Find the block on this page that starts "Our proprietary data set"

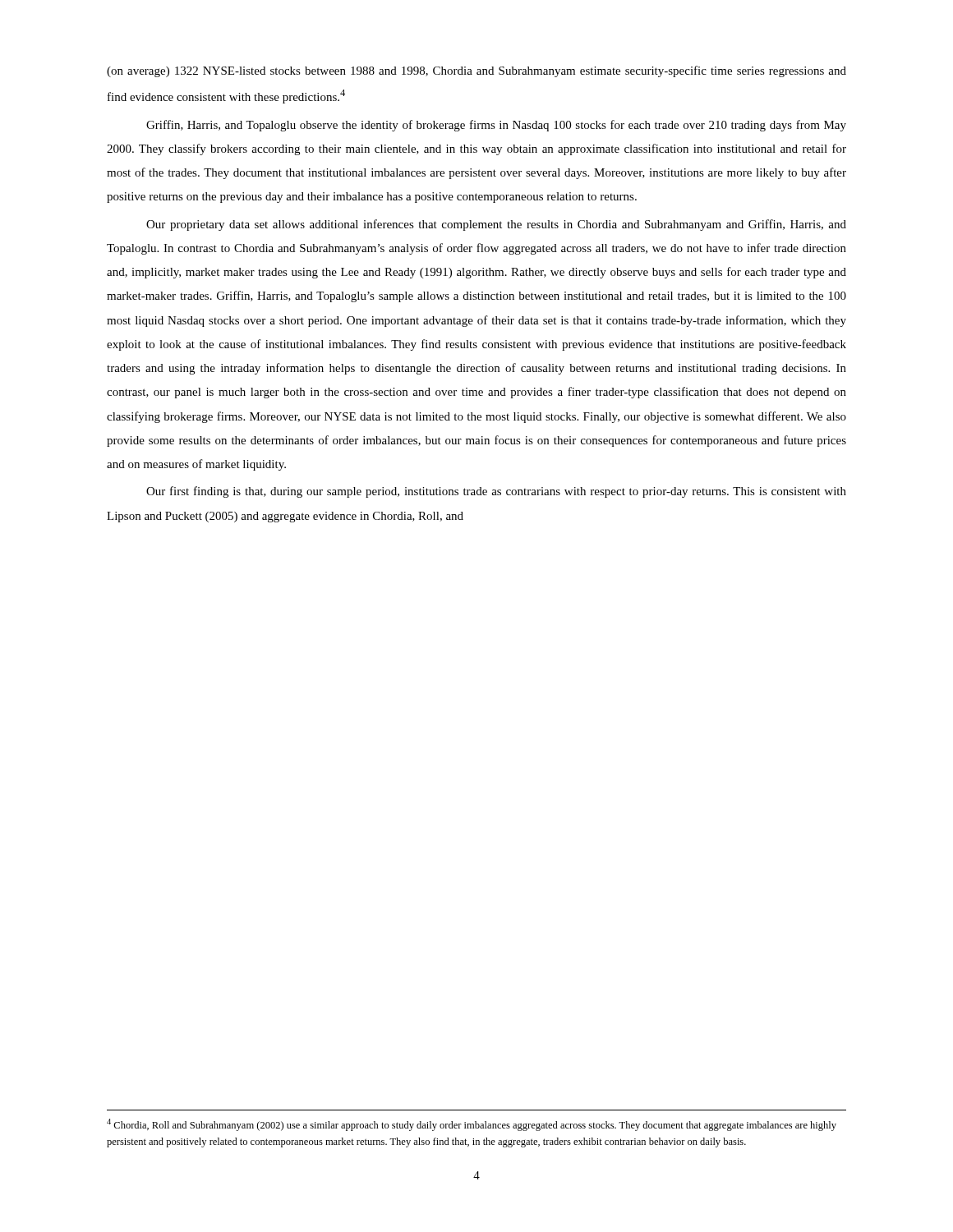[476, 344]
